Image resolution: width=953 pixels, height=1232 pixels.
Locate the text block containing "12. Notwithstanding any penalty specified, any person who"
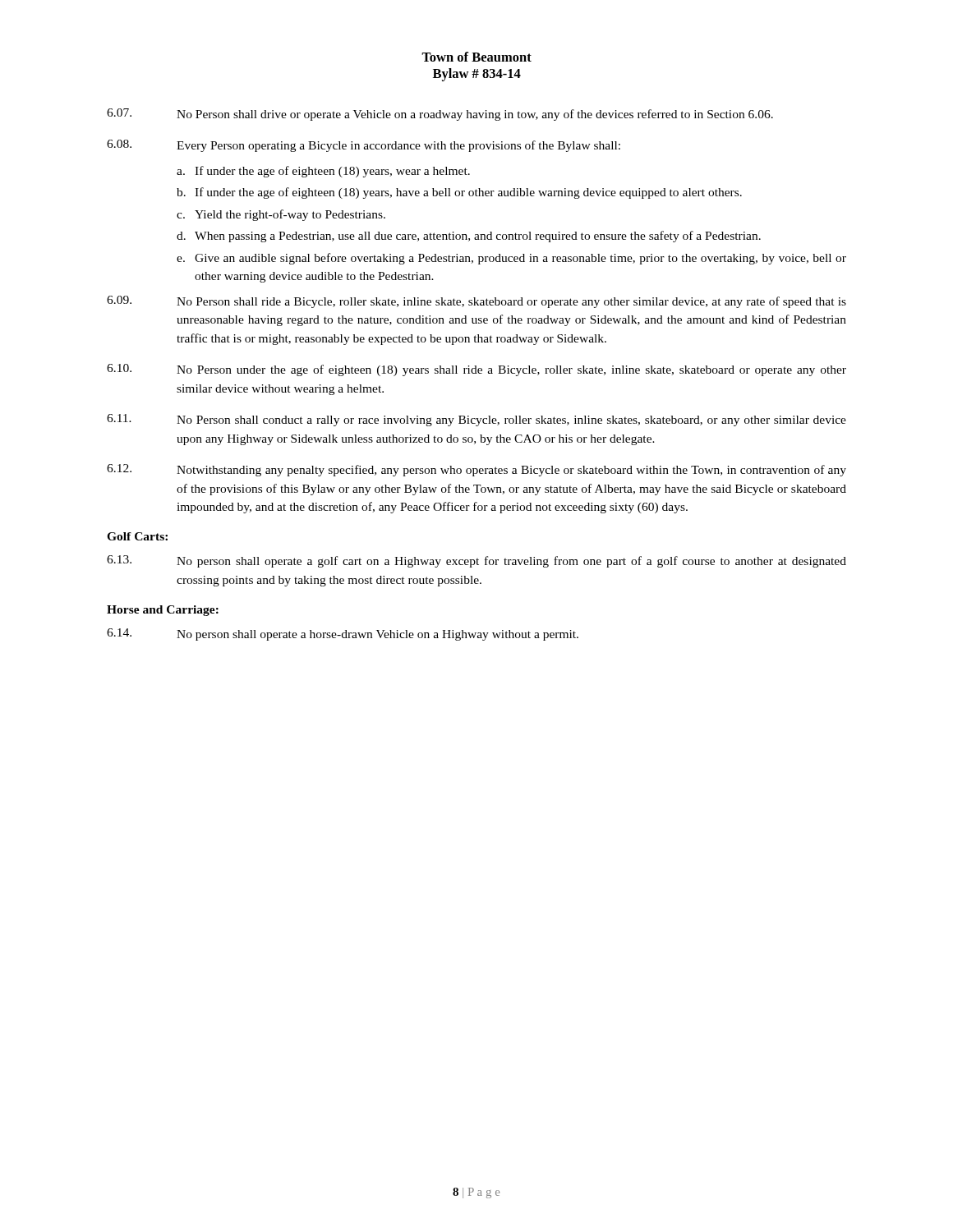[476, 488]
